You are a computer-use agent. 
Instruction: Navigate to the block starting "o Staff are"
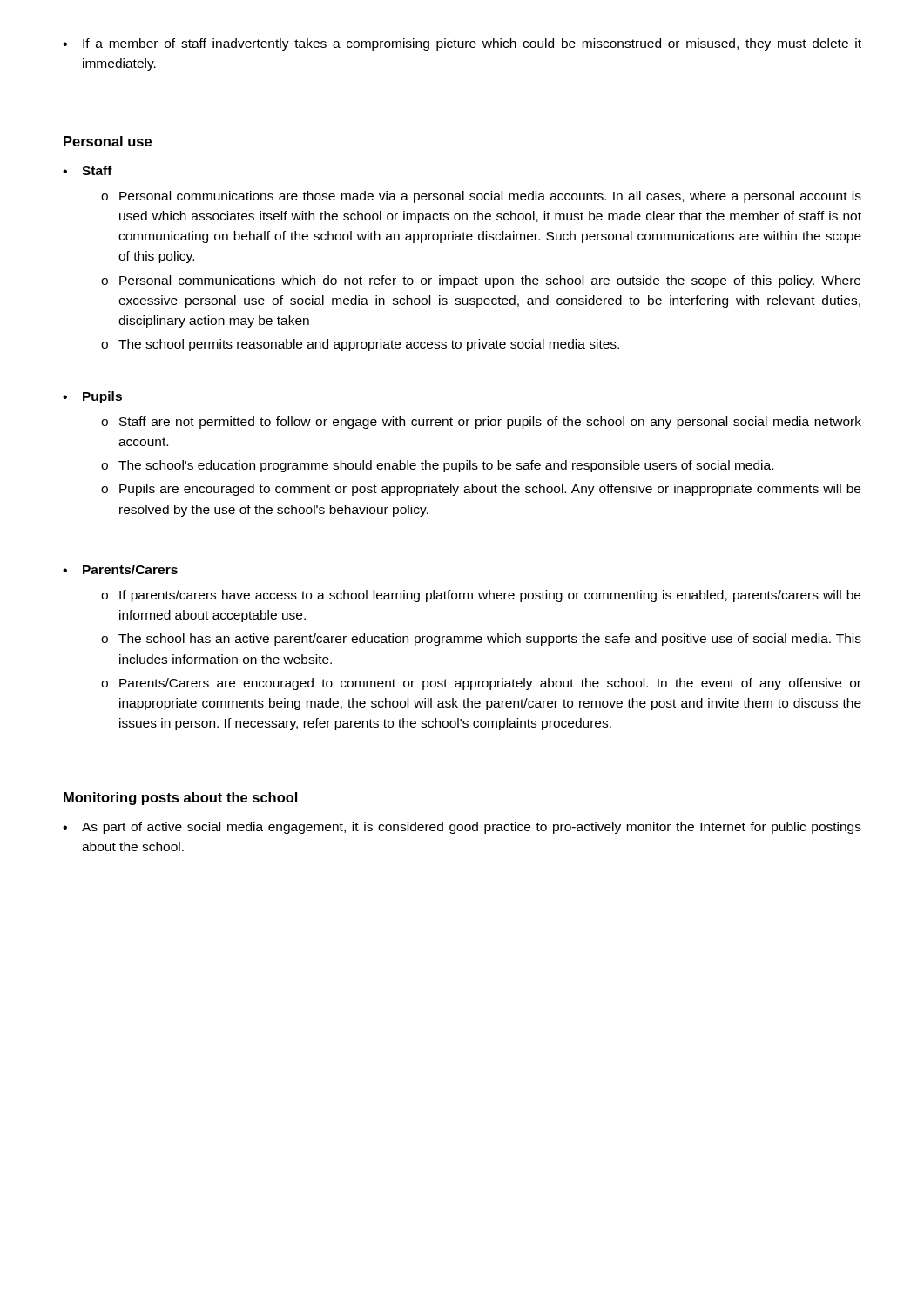click(481, 431)
